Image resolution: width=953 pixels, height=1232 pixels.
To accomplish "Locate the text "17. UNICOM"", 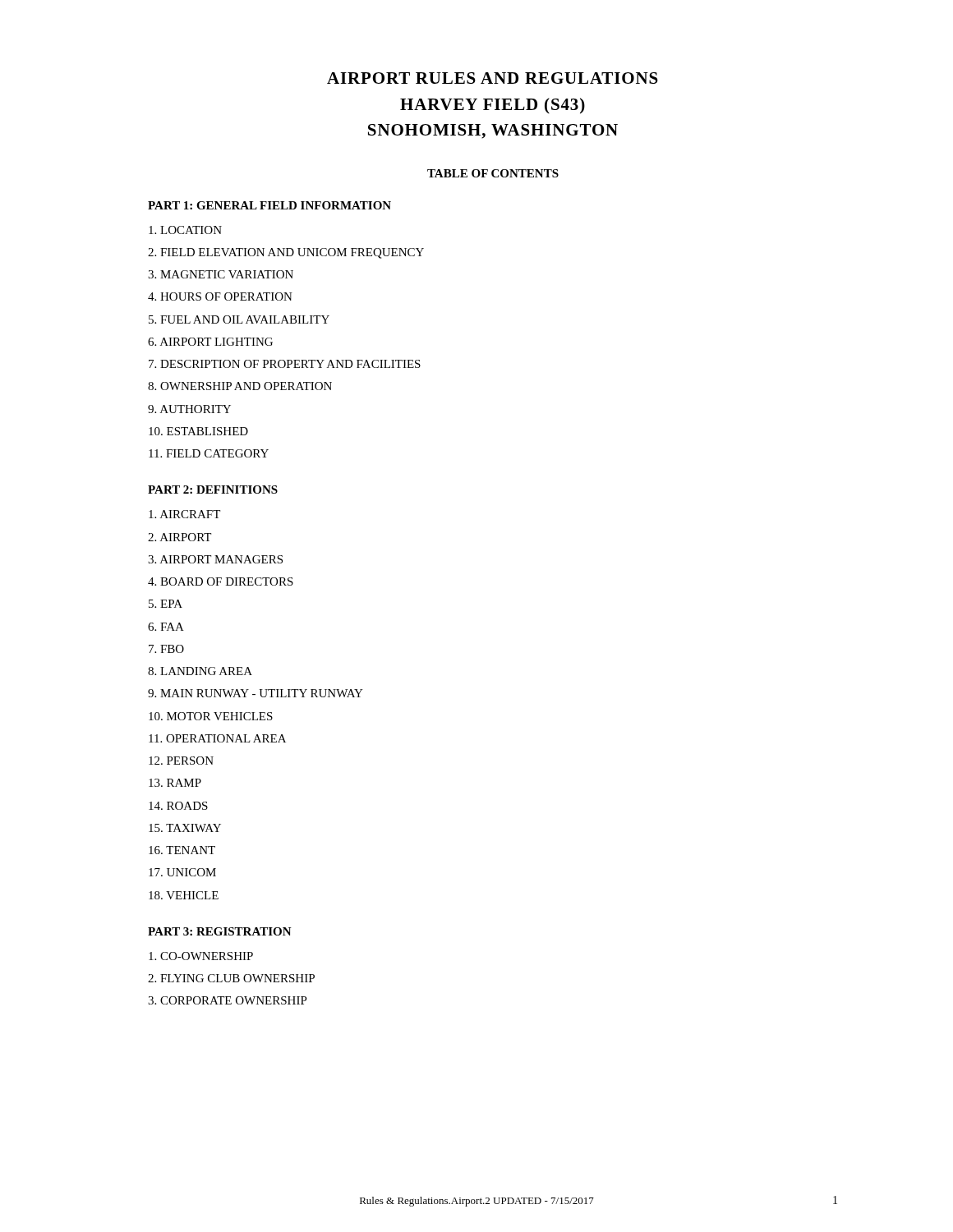I will [x=182, y=872].
